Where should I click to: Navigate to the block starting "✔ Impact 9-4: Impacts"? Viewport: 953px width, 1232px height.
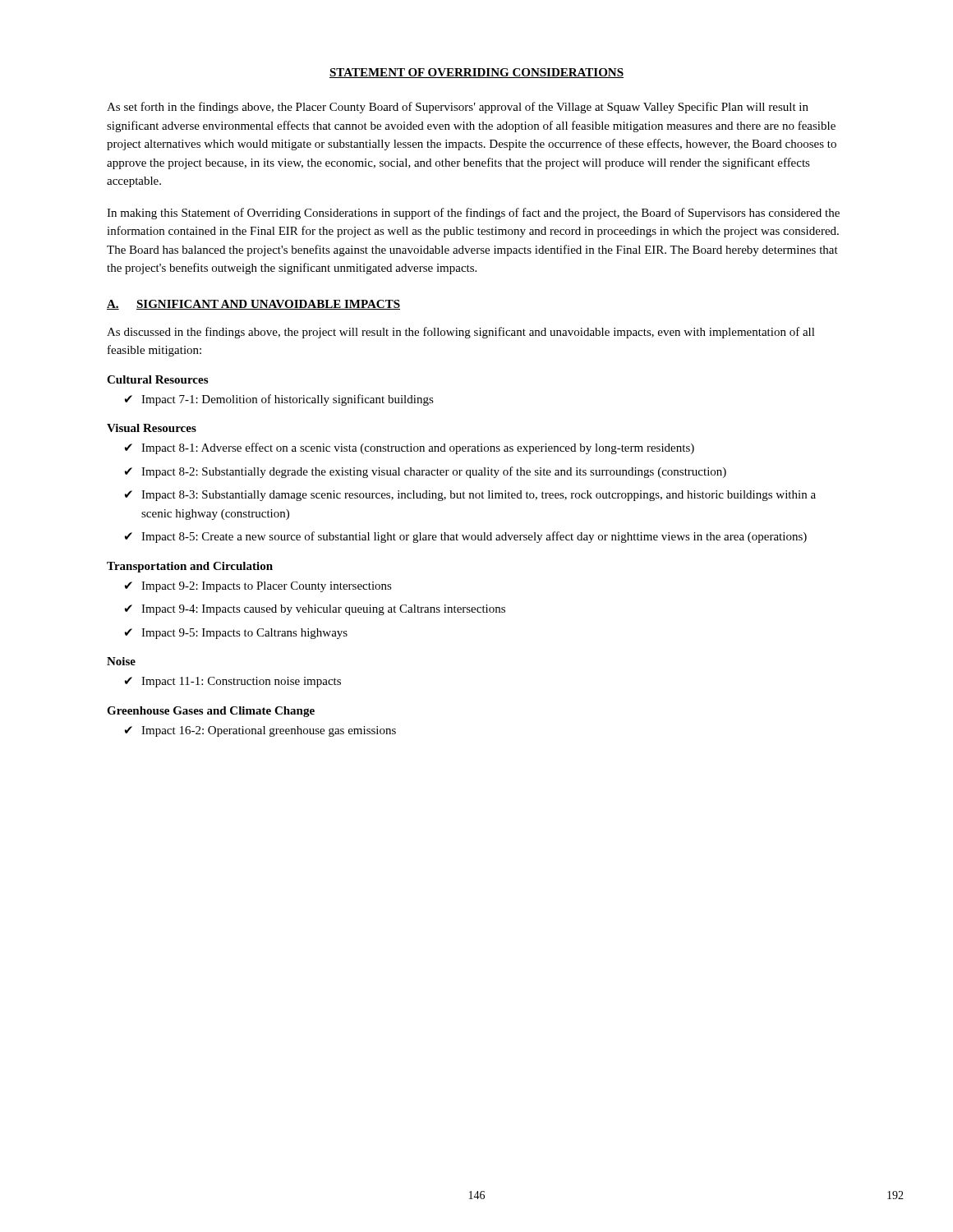(x=485, y=609)
